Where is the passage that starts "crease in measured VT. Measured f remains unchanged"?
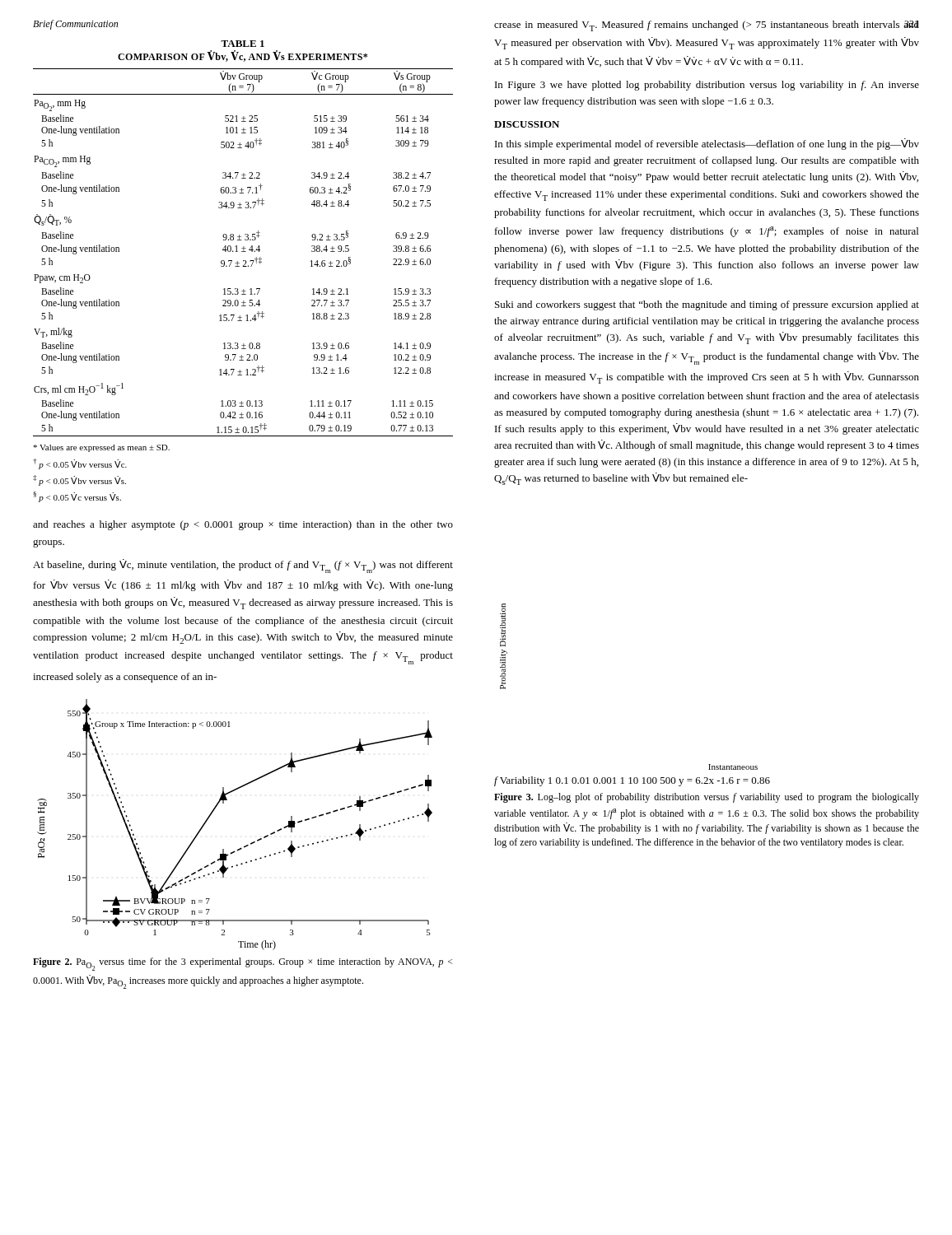This screenshot has width=952, height=1235. 707,43
